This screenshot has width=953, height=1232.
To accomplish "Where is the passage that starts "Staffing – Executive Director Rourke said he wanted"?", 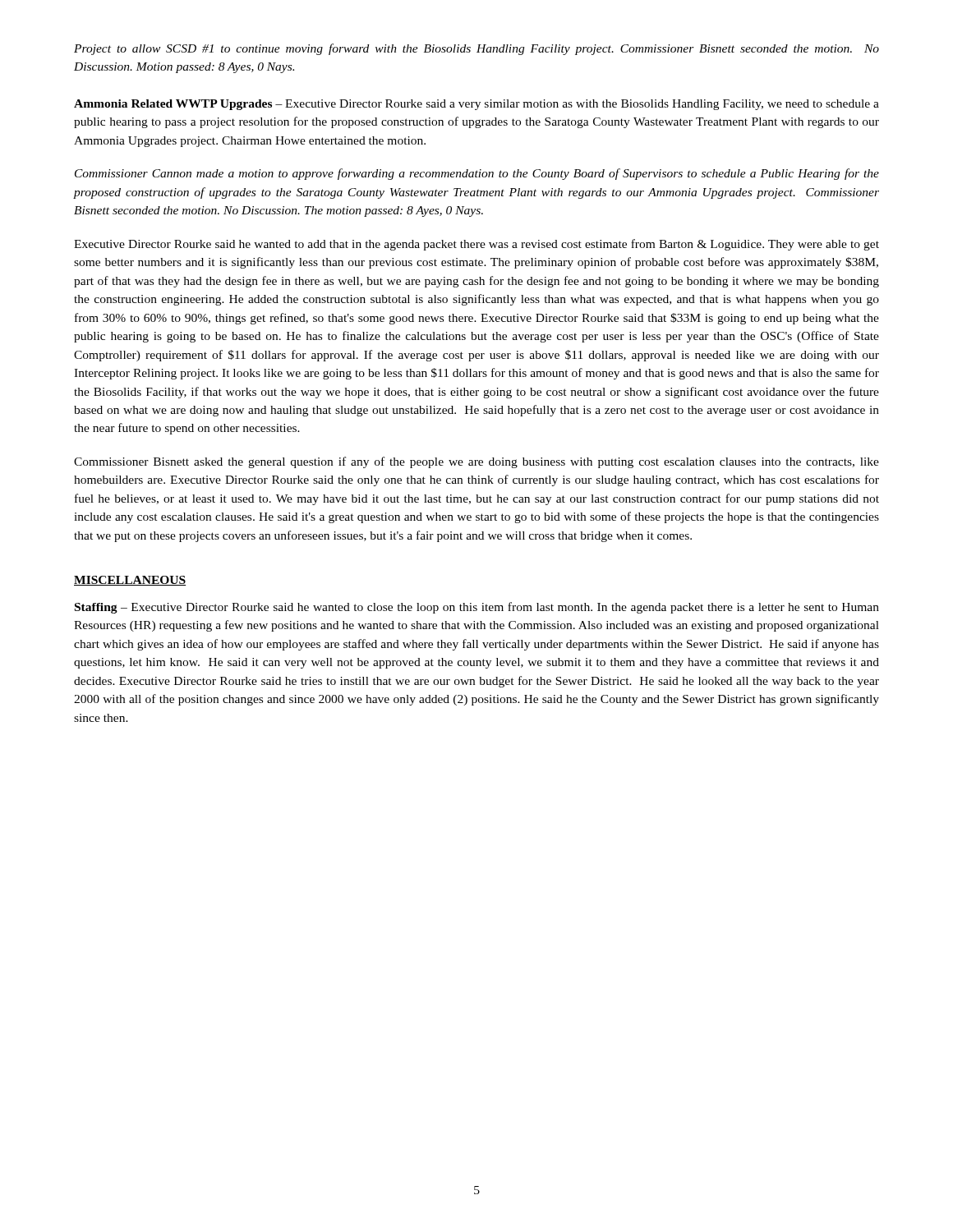I will click(476, 662).
